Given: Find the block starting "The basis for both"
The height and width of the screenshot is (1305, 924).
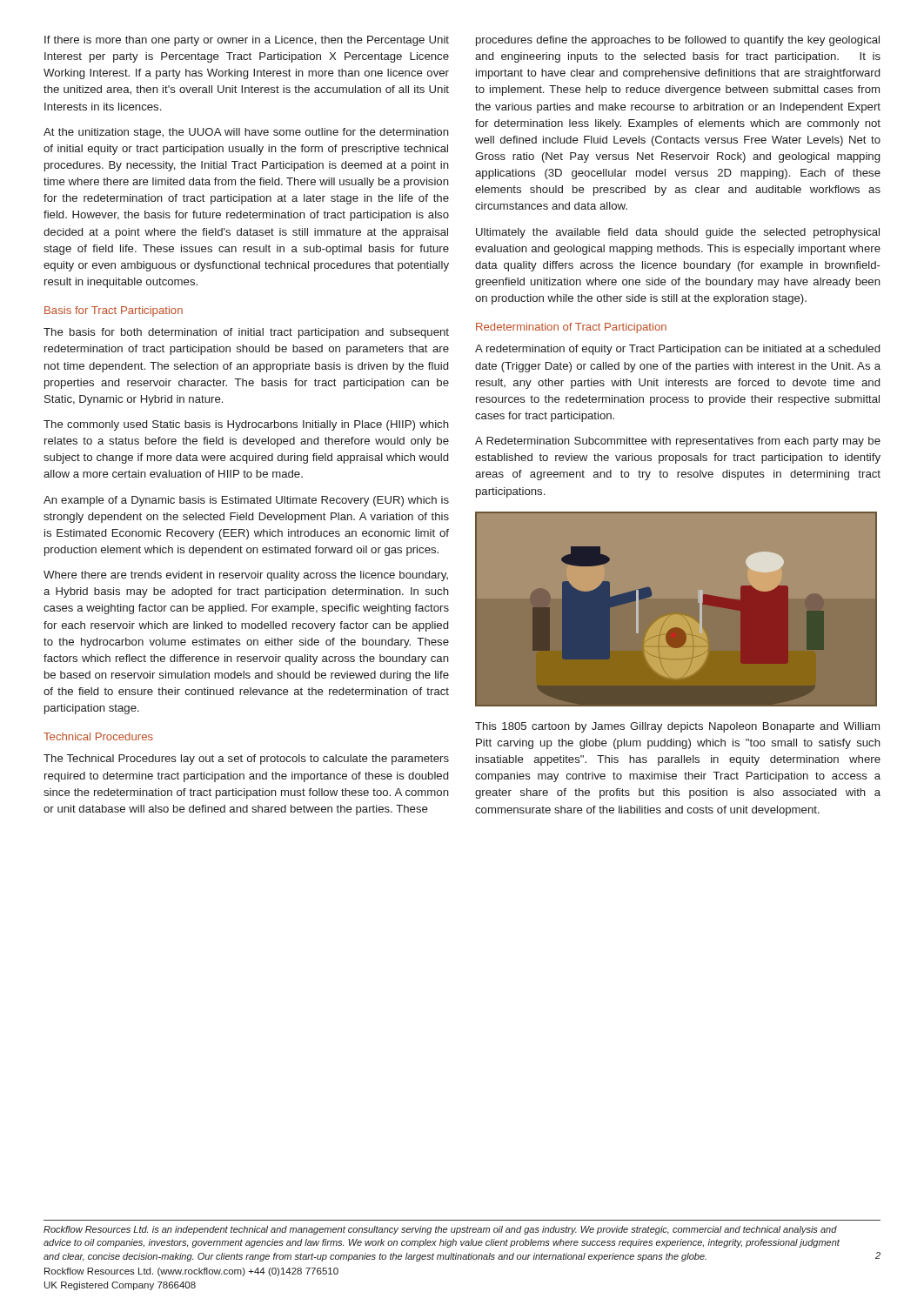Looking at the screenshot, I should [246, 520].
